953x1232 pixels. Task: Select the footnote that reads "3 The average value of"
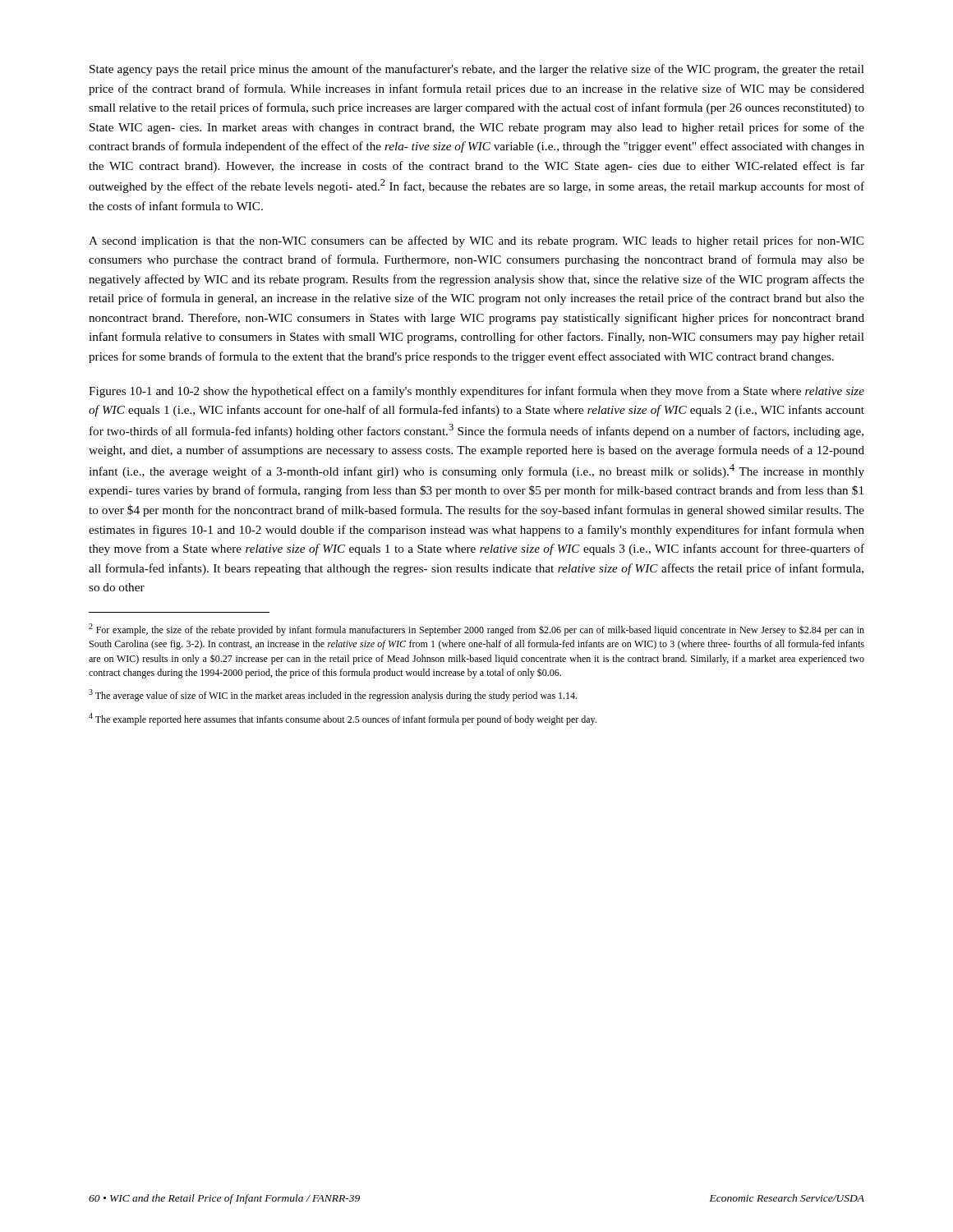tap(333, 695)
